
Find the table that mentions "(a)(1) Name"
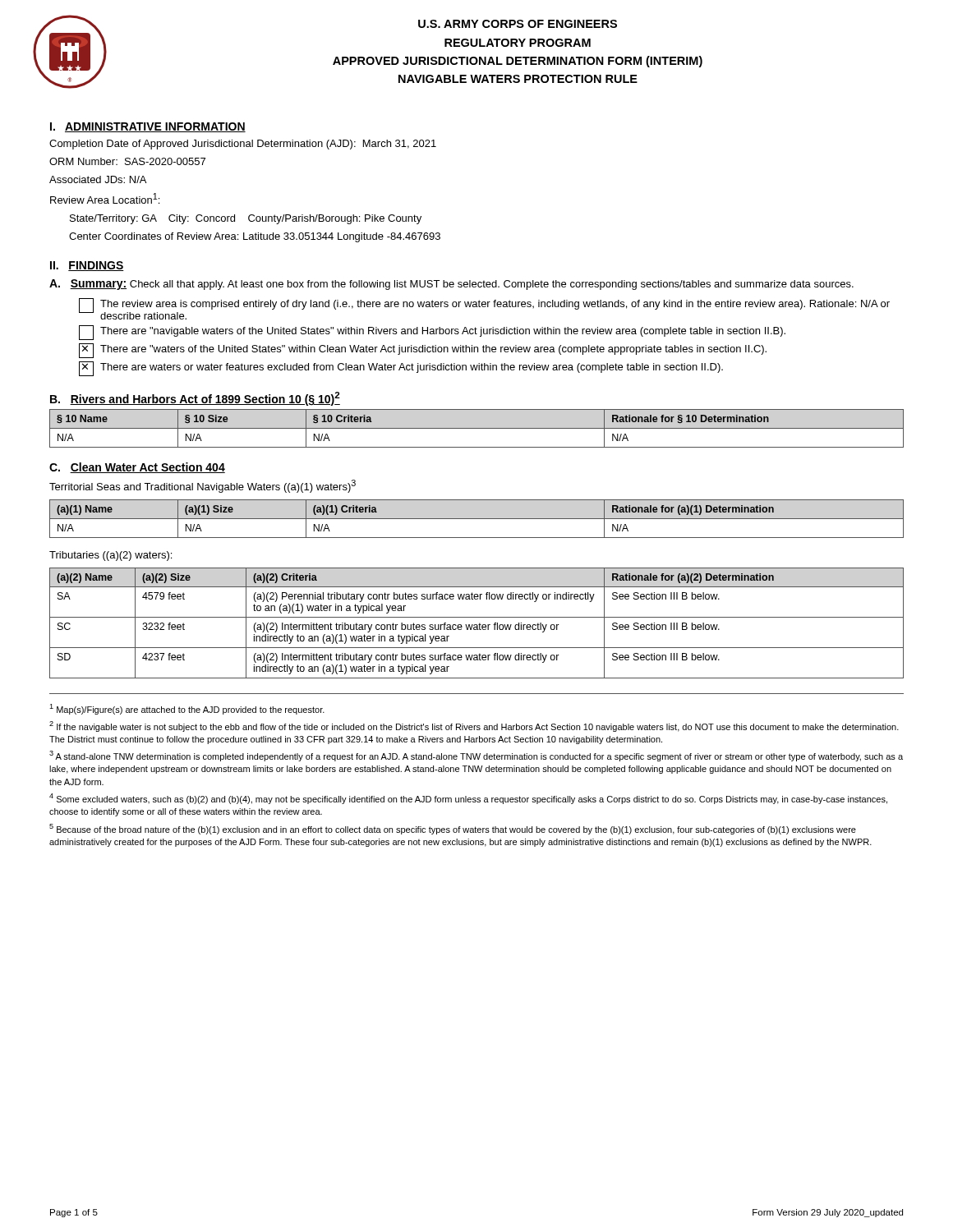pyautogui.click(x=476, y=519)
